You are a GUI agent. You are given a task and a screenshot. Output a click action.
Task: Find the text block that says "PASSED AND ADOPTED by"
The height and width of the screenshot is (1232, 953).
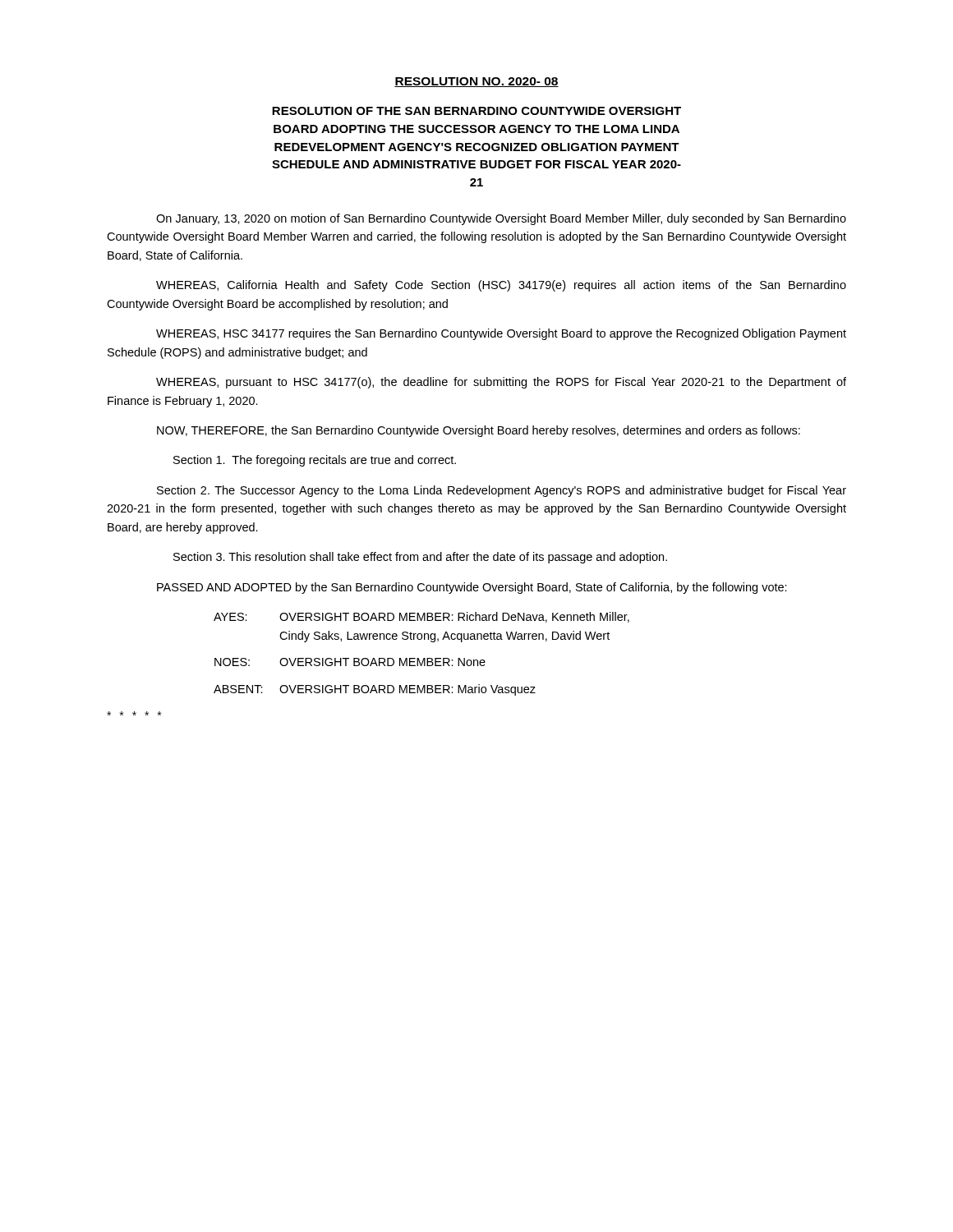click(472, 587)
